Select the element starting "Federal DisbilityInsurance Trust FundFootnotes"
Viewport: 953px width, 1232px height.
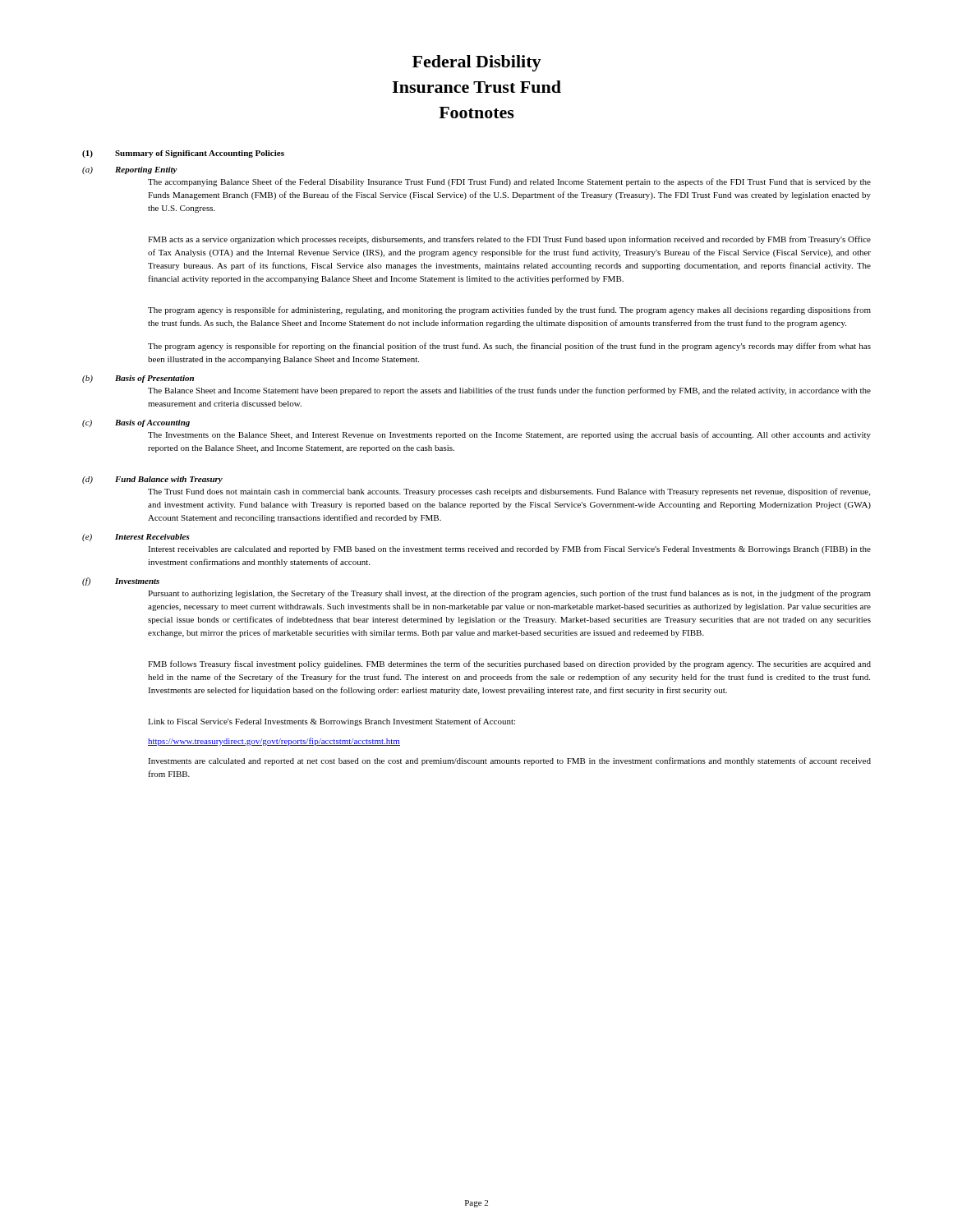point(476,87)
